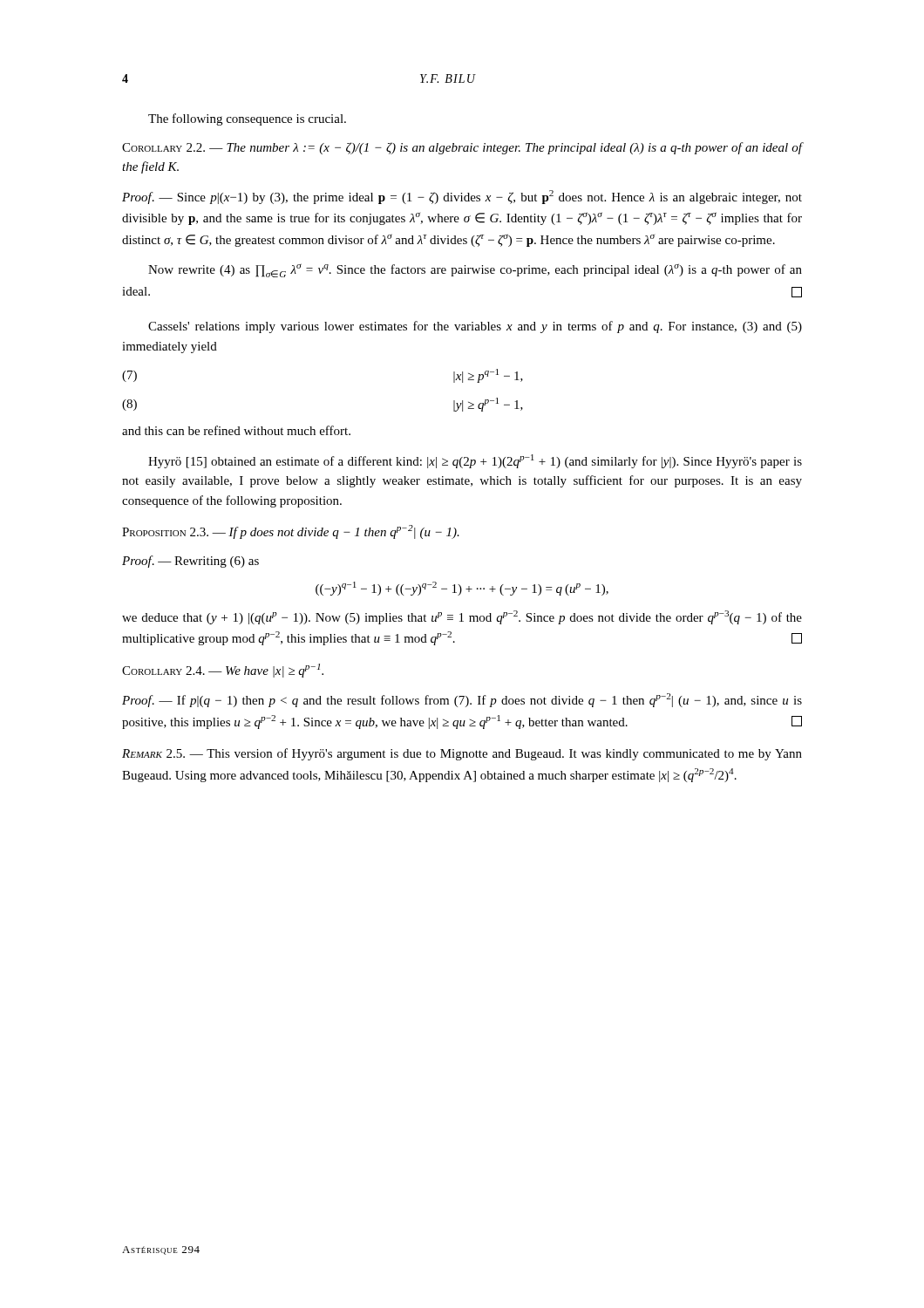Select the block starting "Remark 2.5. — This"
Image resolution: width=924 pixels, height=1308 pixels.
(x=462, y=765)
